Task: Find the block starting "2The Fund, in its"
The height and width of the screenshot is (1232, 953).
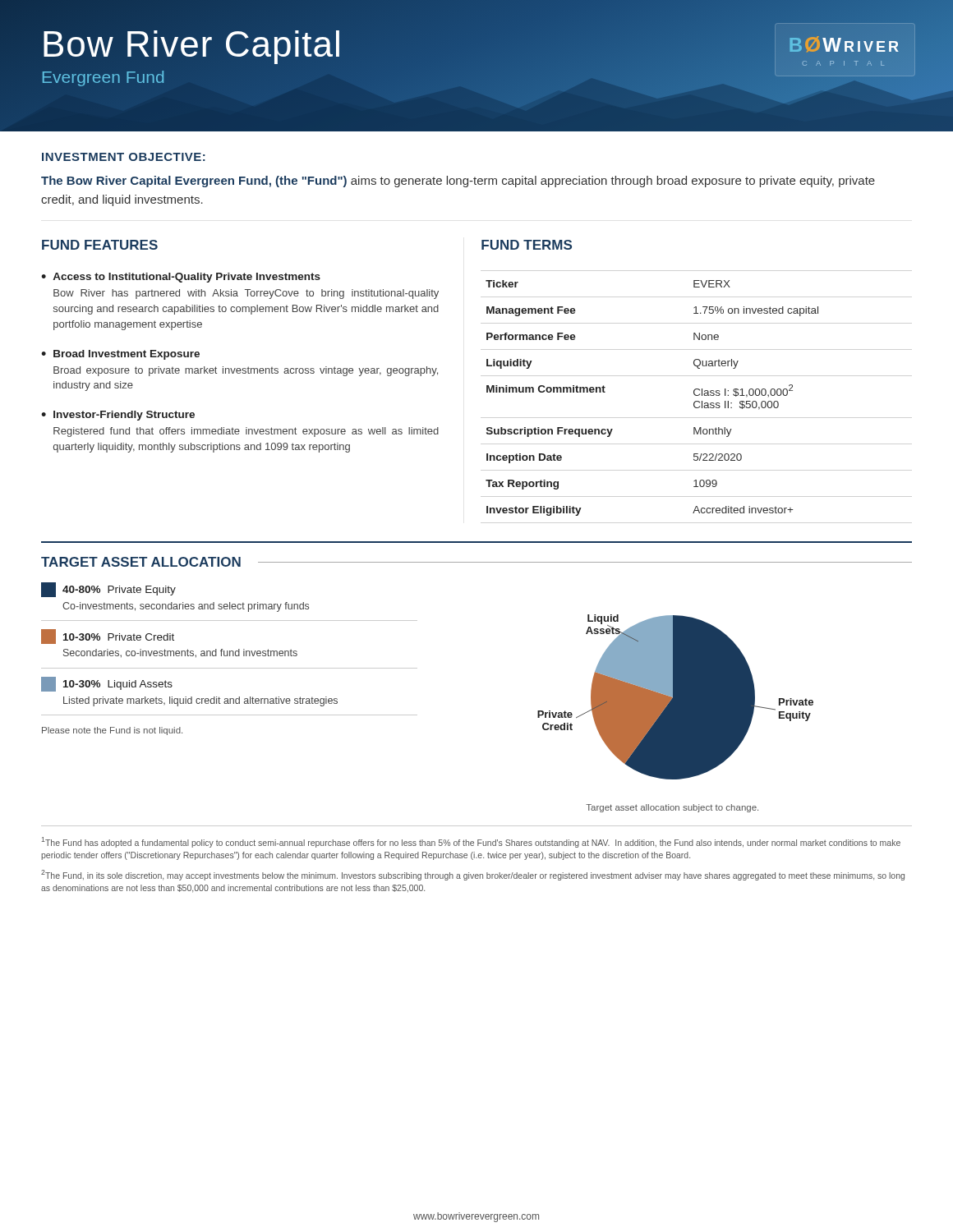Action: point(473,880)
